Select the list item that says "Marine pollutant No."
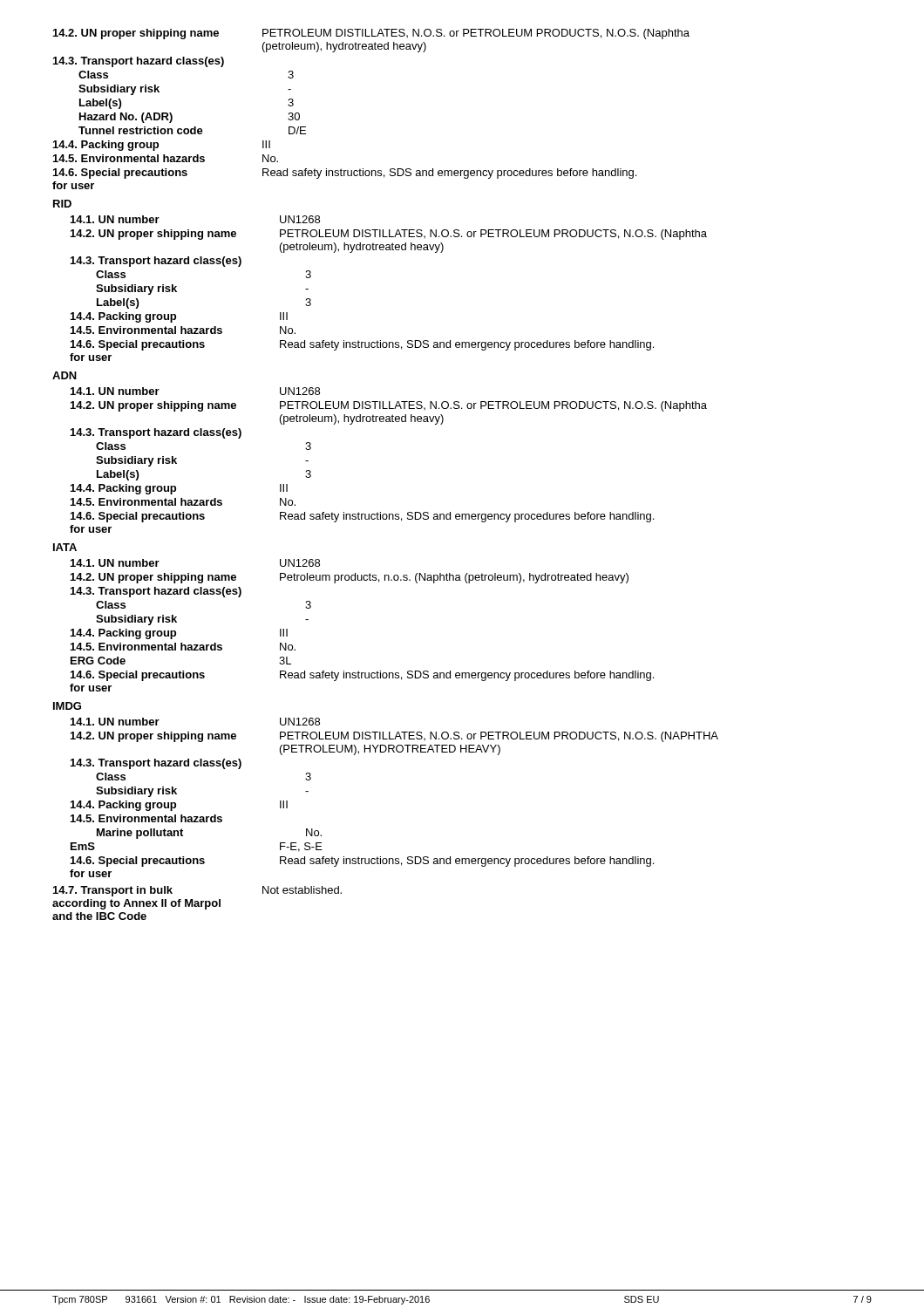924x1308 pixels. point(138,834)
